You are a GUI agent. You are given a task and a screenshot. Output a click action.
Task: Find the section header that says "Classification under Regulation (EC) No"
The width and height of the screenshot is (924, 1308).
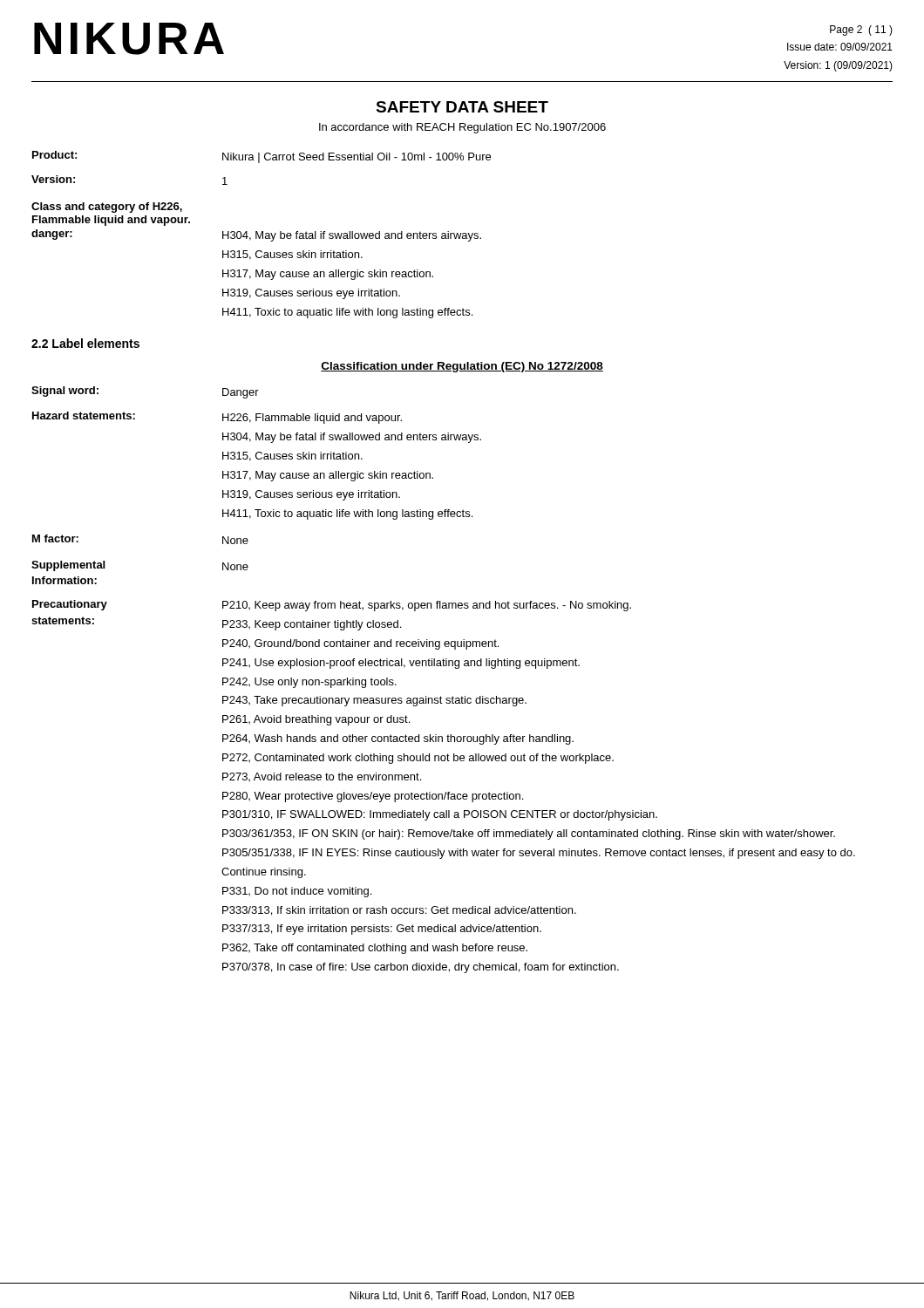point(462,365)
